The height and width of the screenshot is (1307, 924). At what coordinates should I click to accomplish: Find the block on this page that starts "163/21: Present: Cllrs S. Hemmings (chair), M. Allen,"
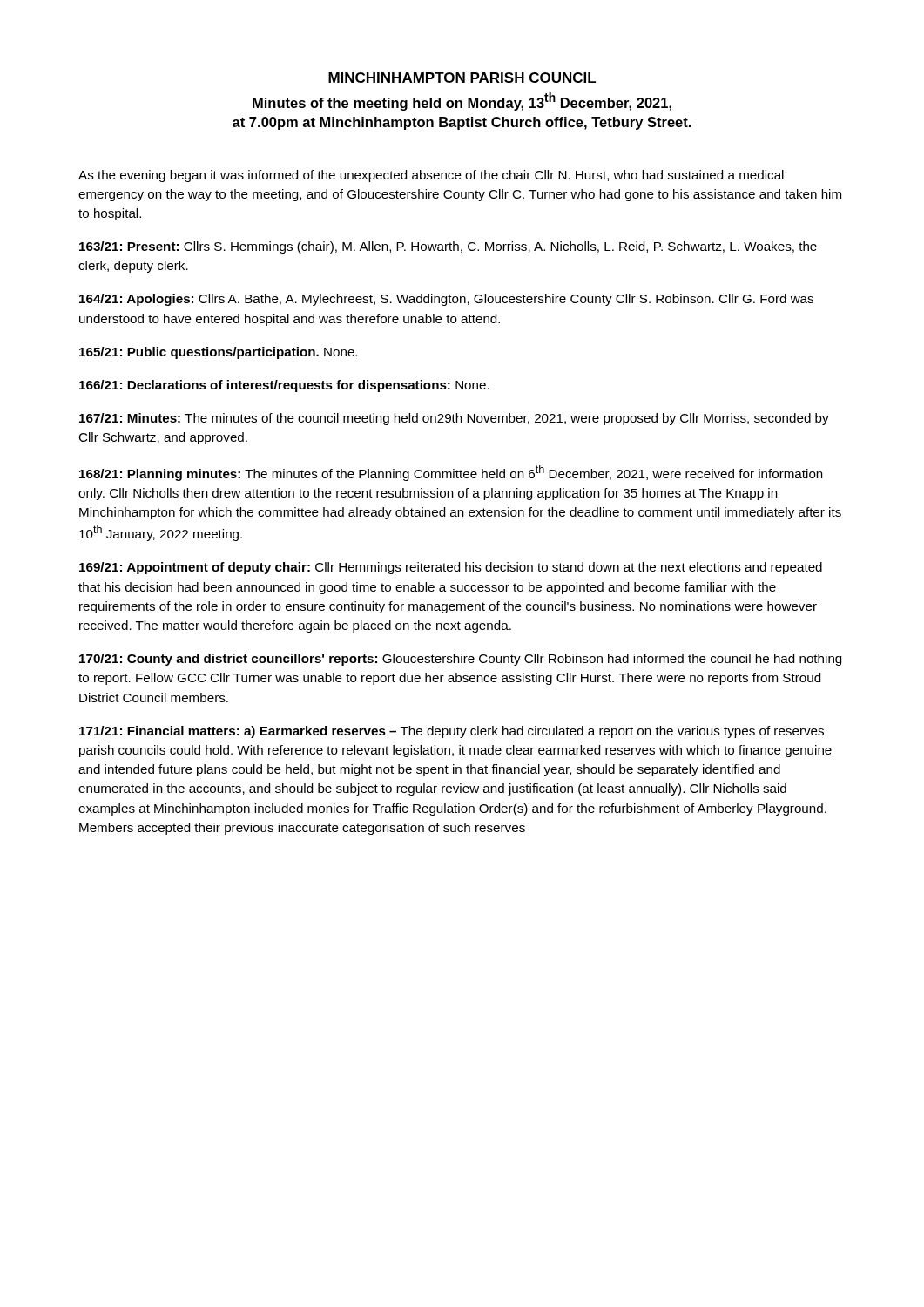click(x=448, y=256)
